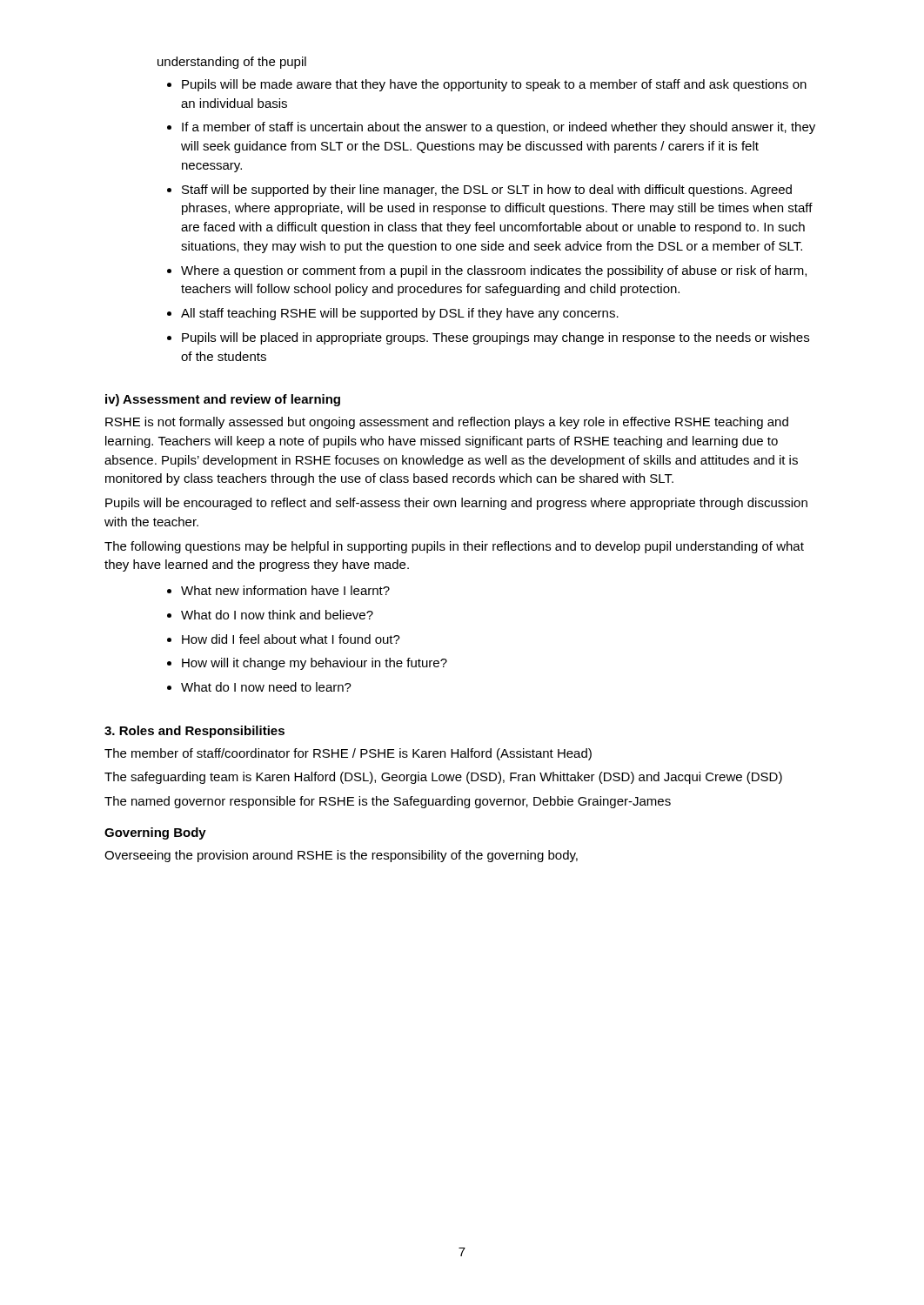Image resolution: width=924 pixels, height=1305 pixels.
Task: Click on the text block starting "The safeguarding team is Karen Halford (DSL), Georgia"
Action: pyautogui.click(x=443, y=777)
